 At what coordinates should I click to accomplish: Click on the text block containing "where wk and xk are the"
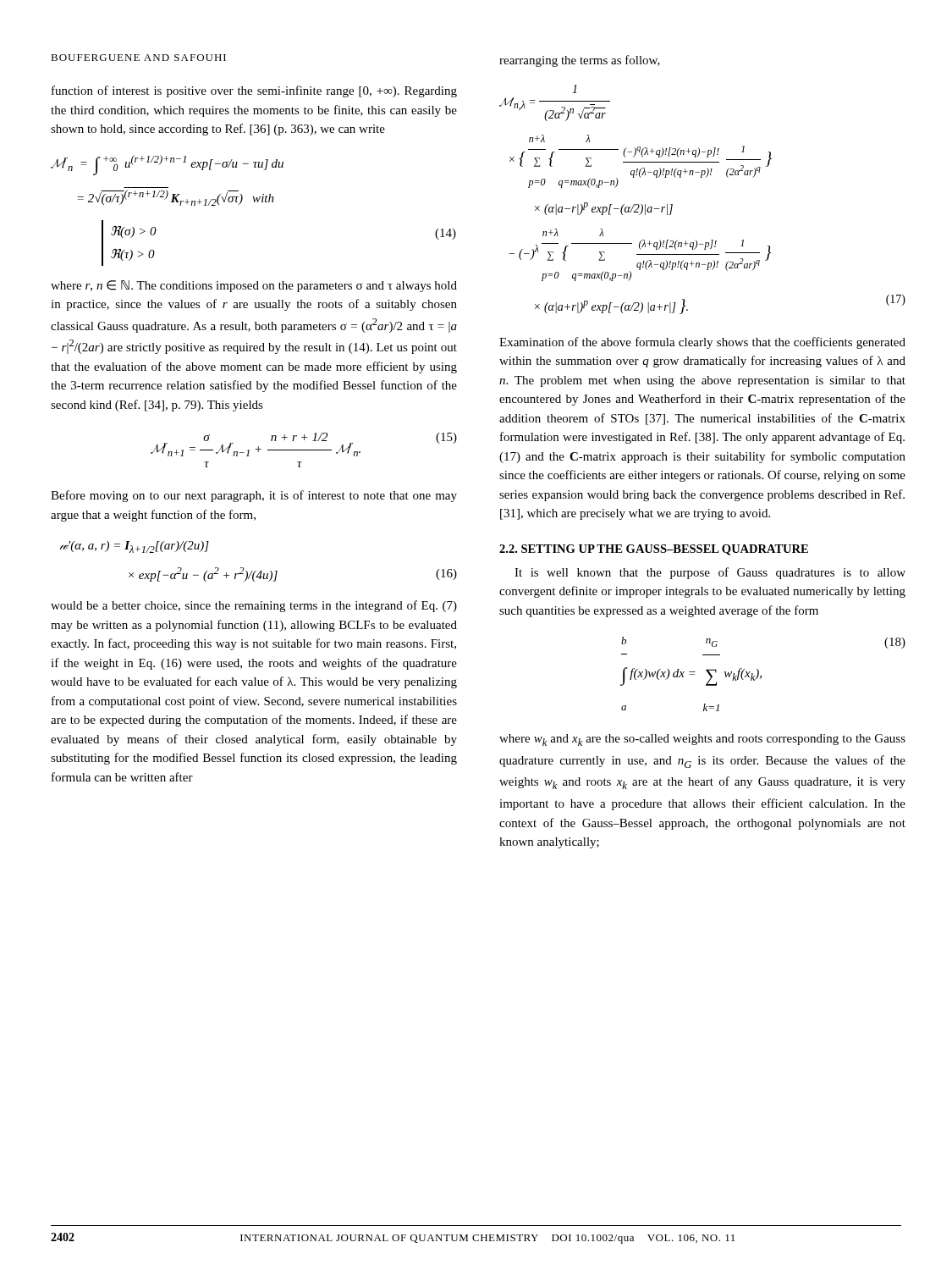point(702,790)
